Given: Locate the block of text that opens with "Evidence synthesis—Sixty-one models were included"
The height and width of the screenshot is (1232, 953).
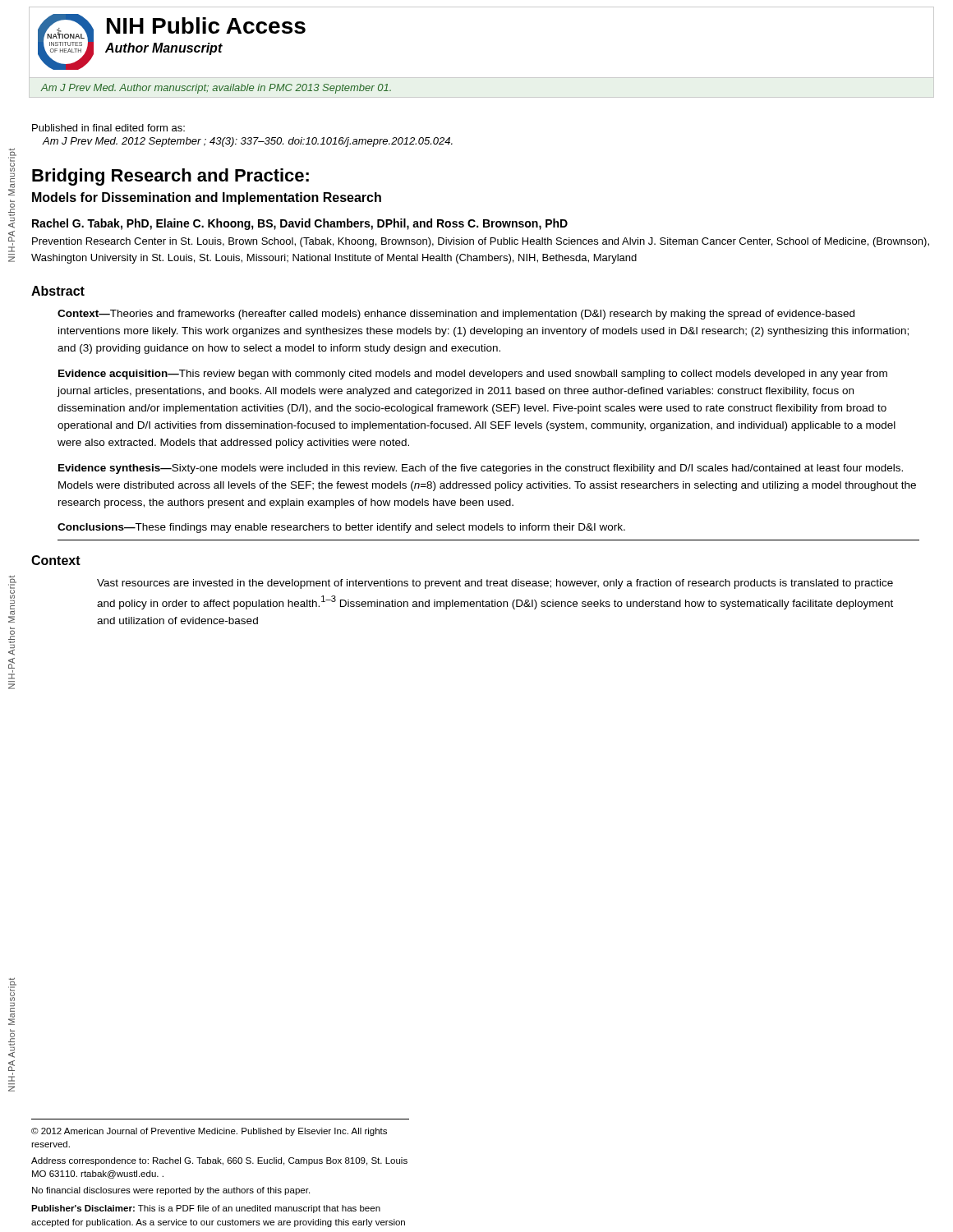Looking at the screenshot, I should (487, 485).
